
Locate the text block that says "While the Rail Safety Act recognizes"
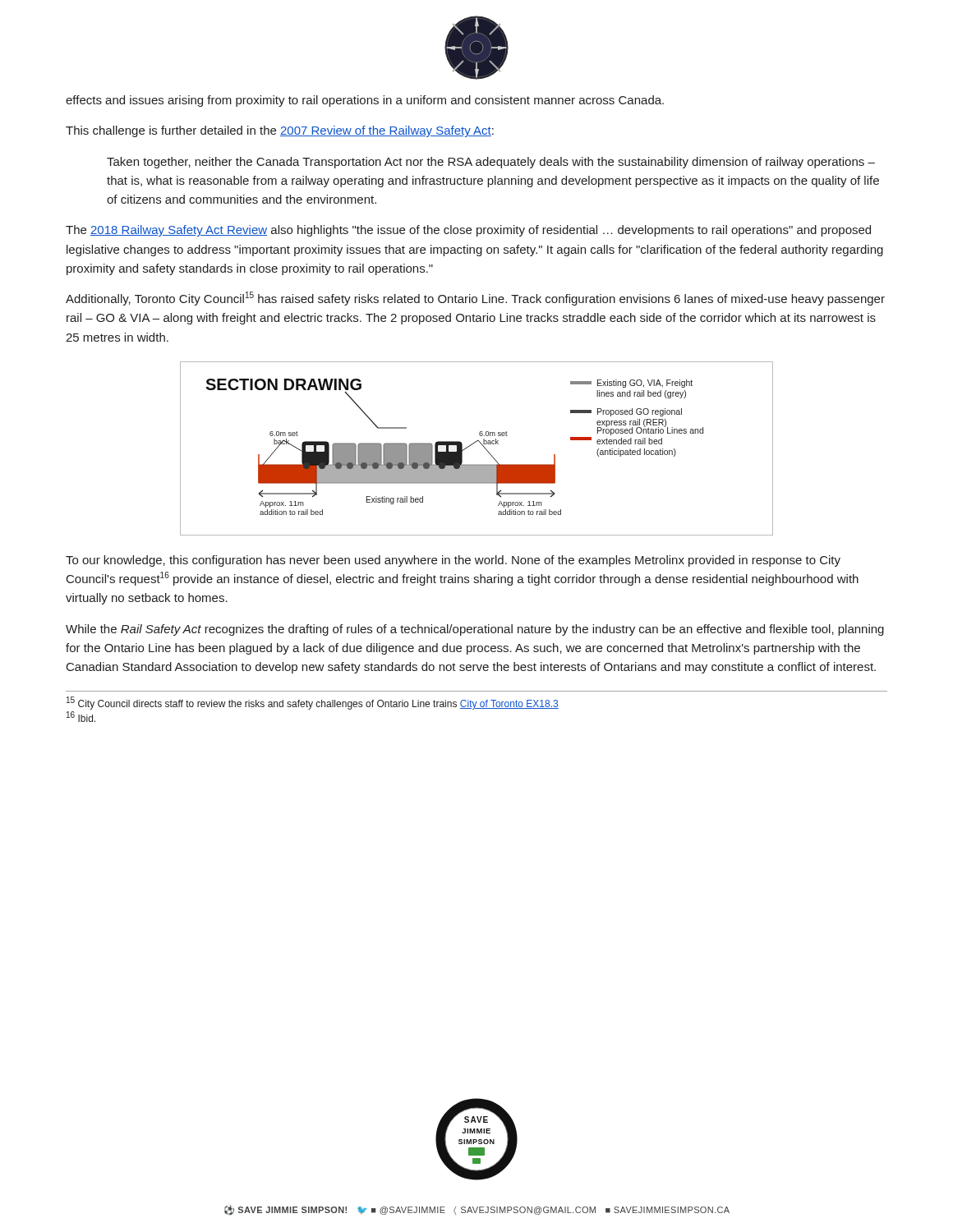475,647
